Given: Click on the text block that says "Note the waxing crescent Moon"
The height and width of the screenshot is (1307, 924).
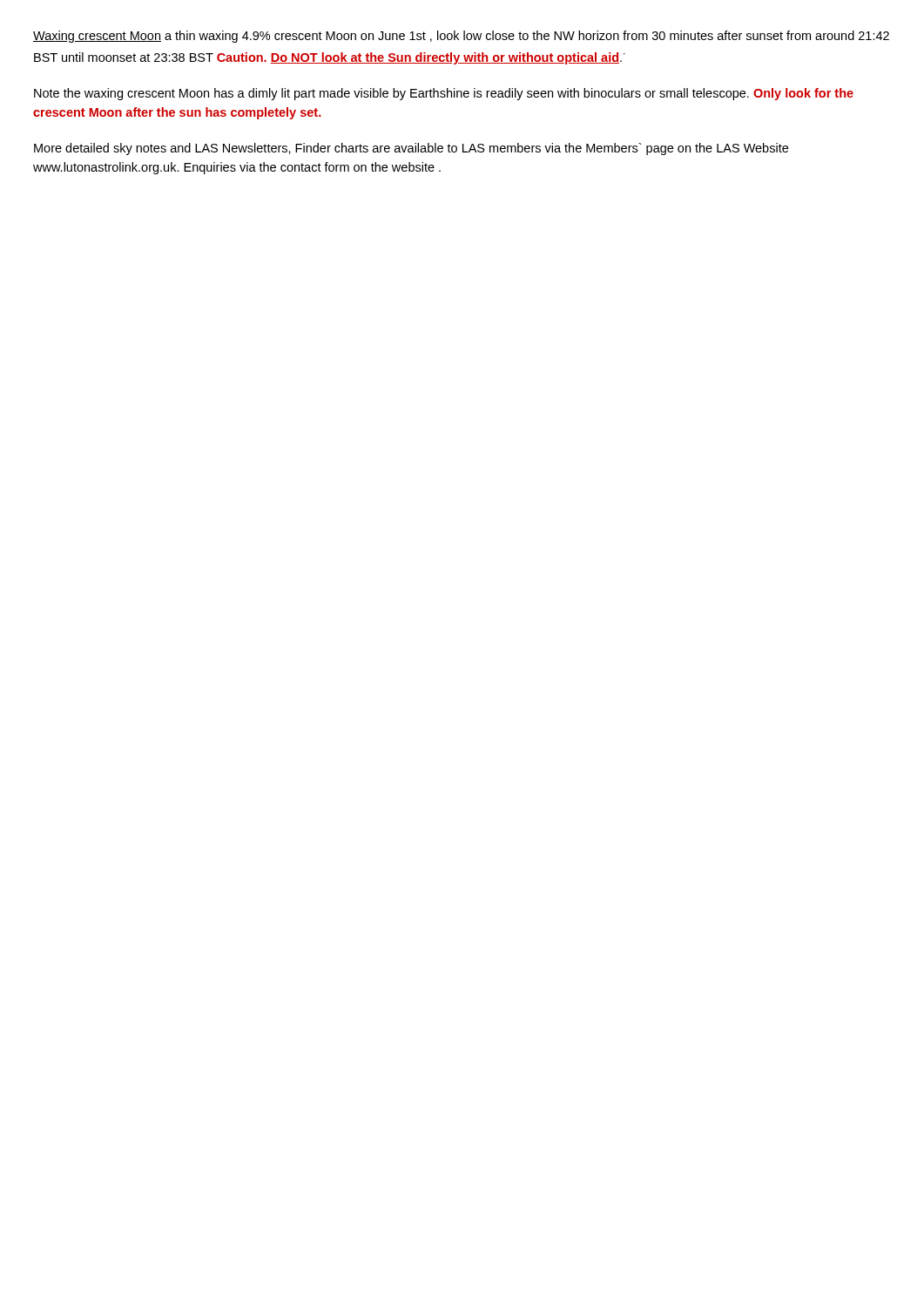Looking at the screenshot, I should click(443, 103).
